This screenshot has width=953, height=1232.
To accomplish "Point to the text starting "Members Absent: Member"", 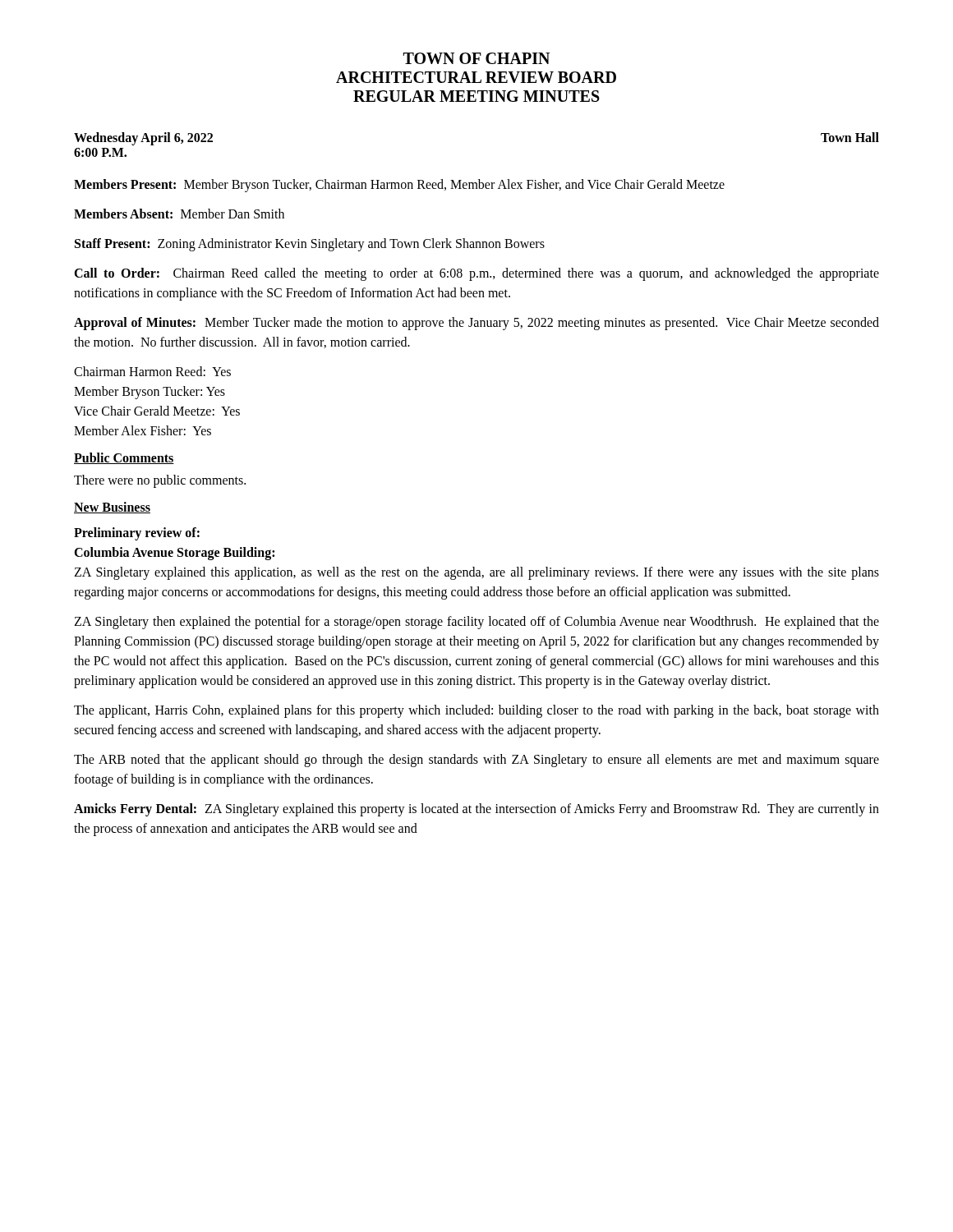I will 179,214.
